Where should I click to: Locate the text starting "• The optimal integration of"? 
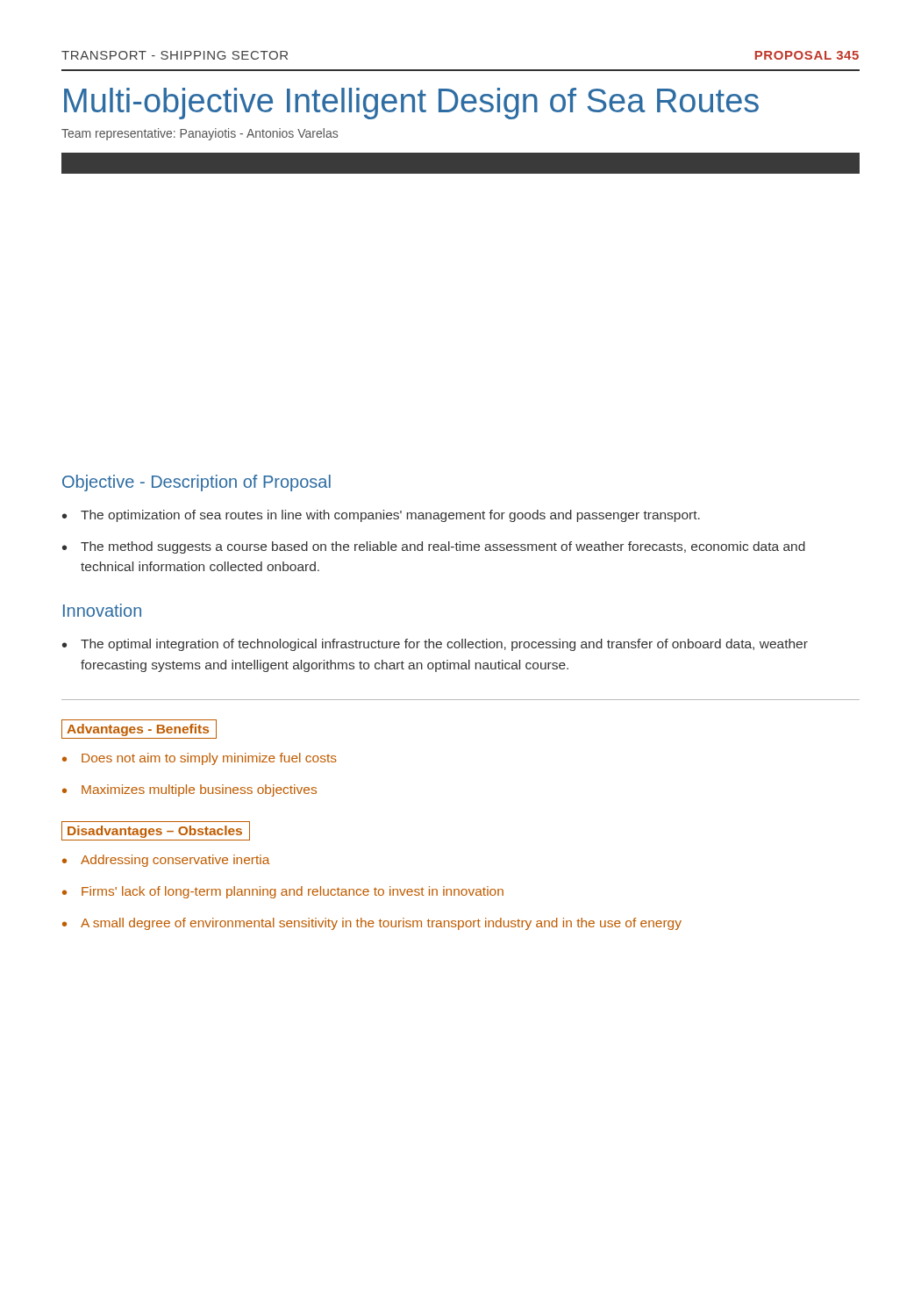[460, 654]
